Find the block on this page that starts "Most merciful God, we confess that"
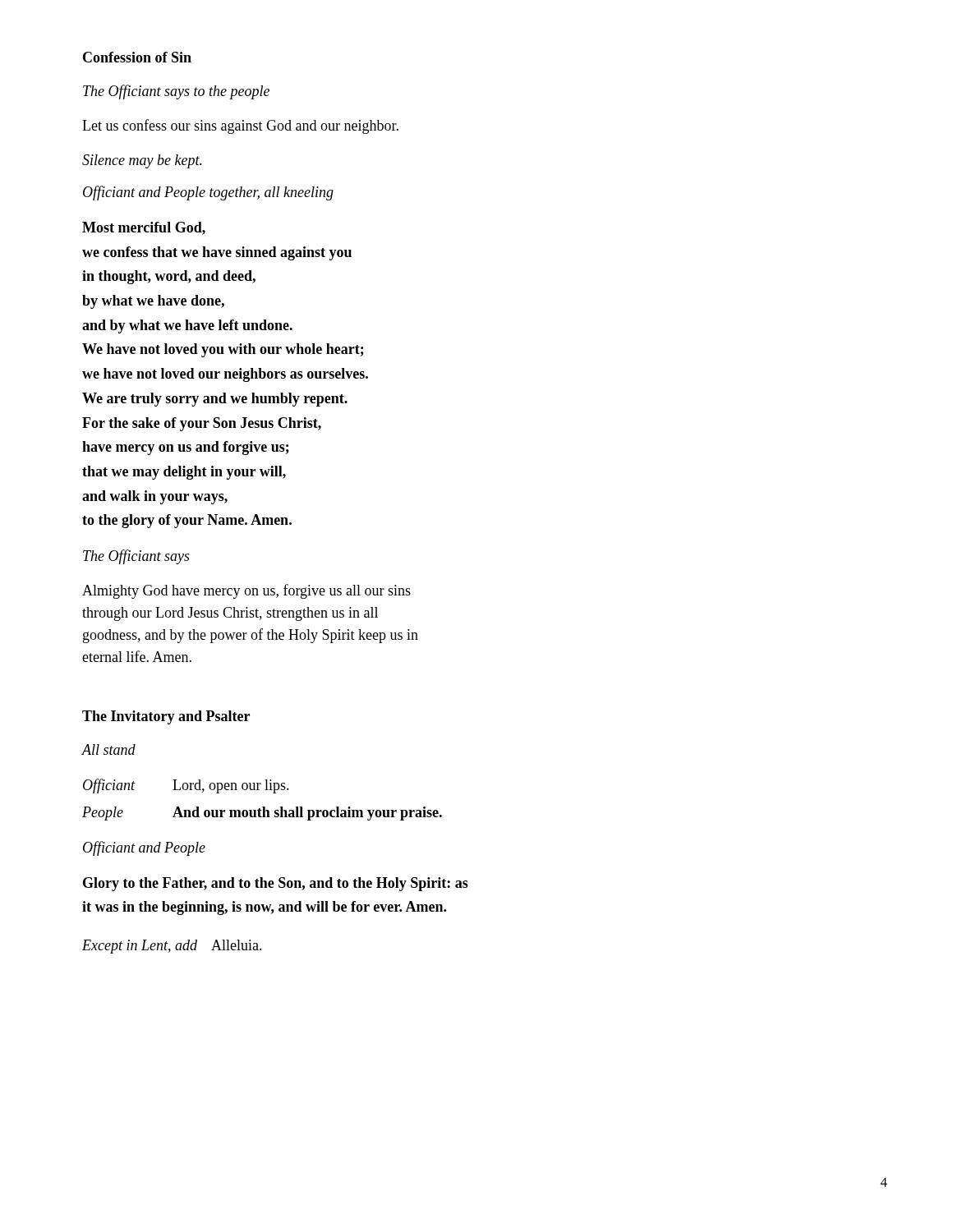The height and width of the screenshot is (1232, 953). point(370,374)
